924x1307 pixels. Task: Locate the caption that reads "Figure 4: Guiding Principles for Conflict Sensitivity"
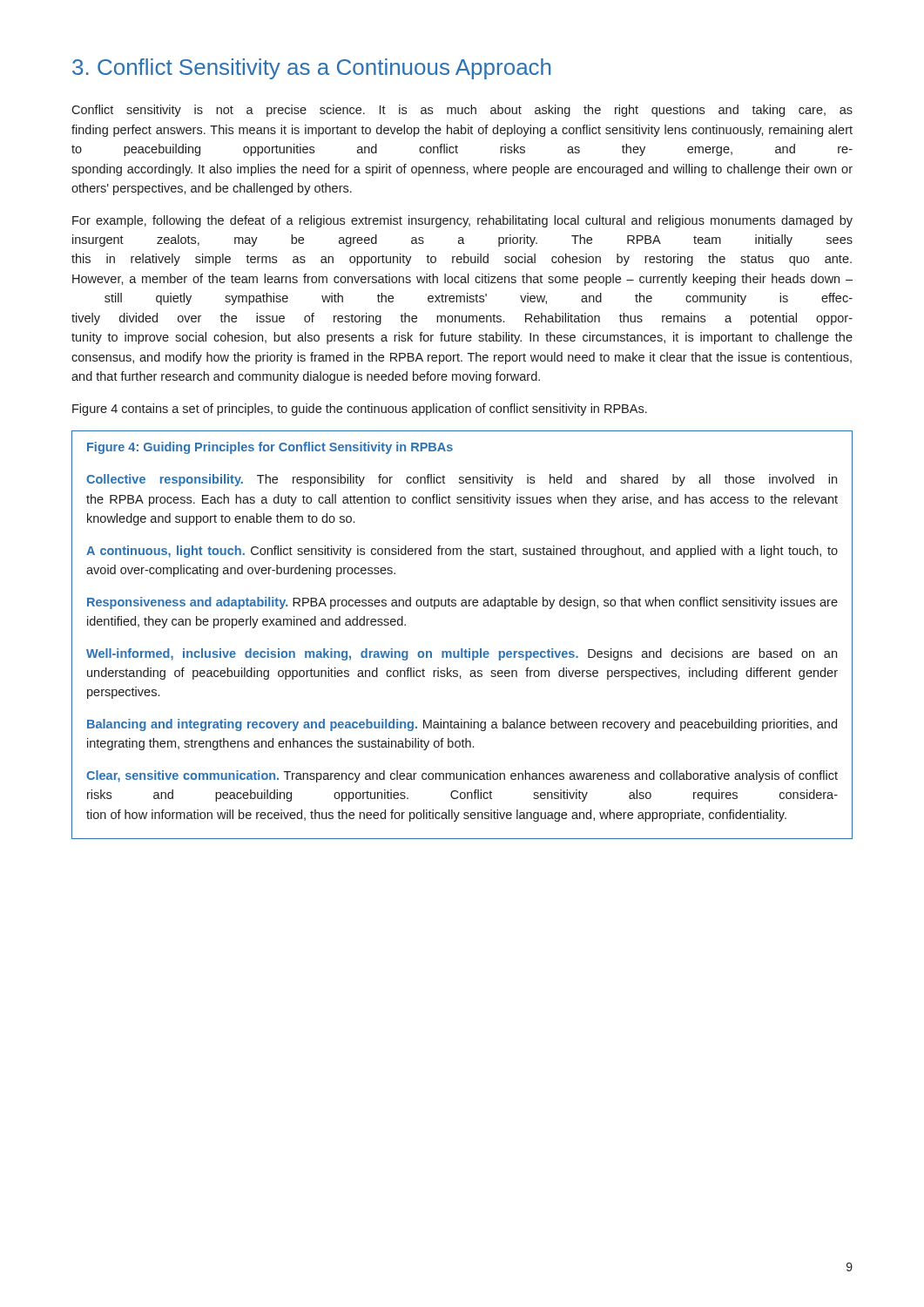point(270,447)
